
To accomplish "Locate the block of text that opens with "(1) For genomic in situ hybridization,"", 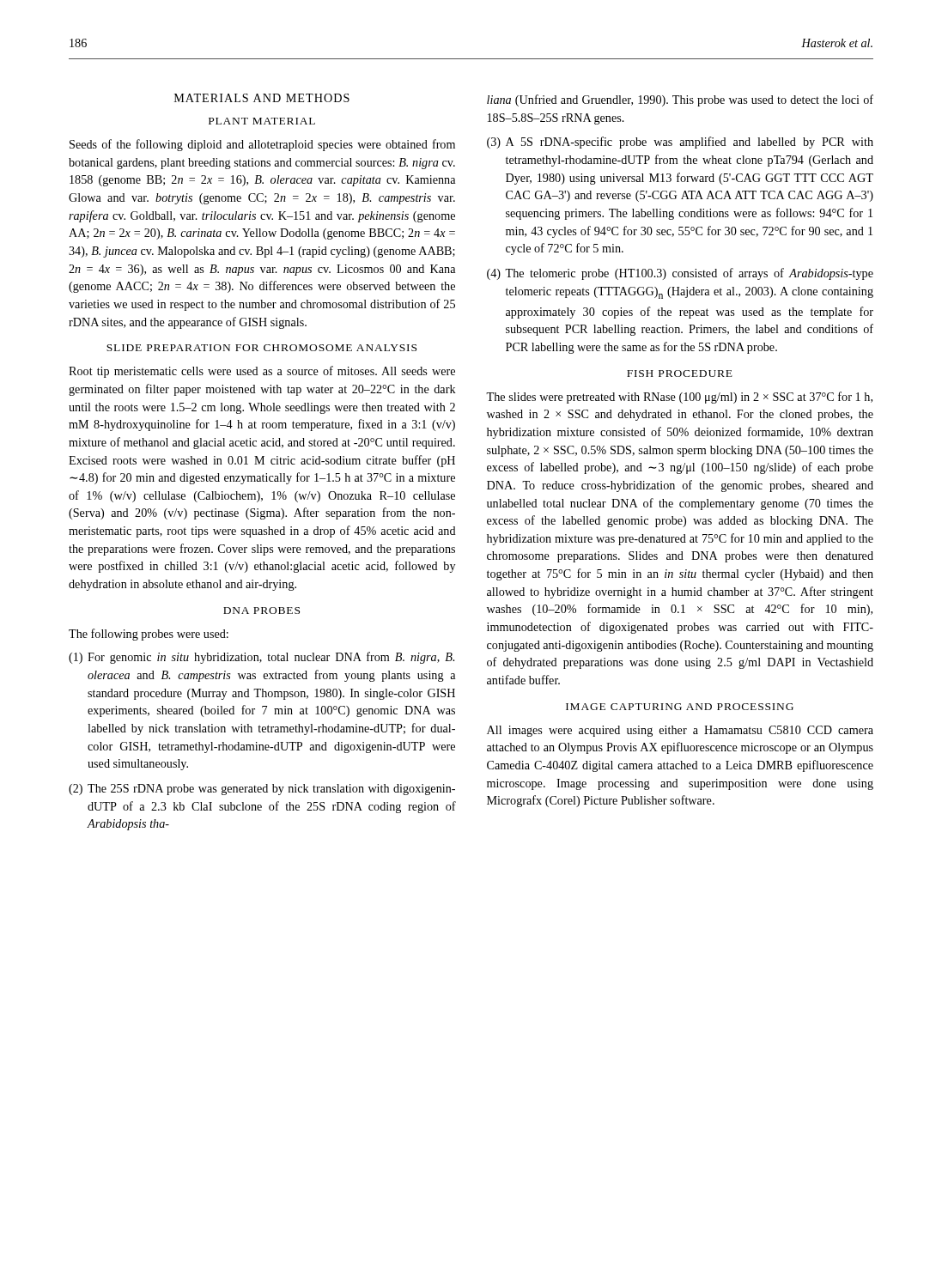I will (x=262, y=711).
